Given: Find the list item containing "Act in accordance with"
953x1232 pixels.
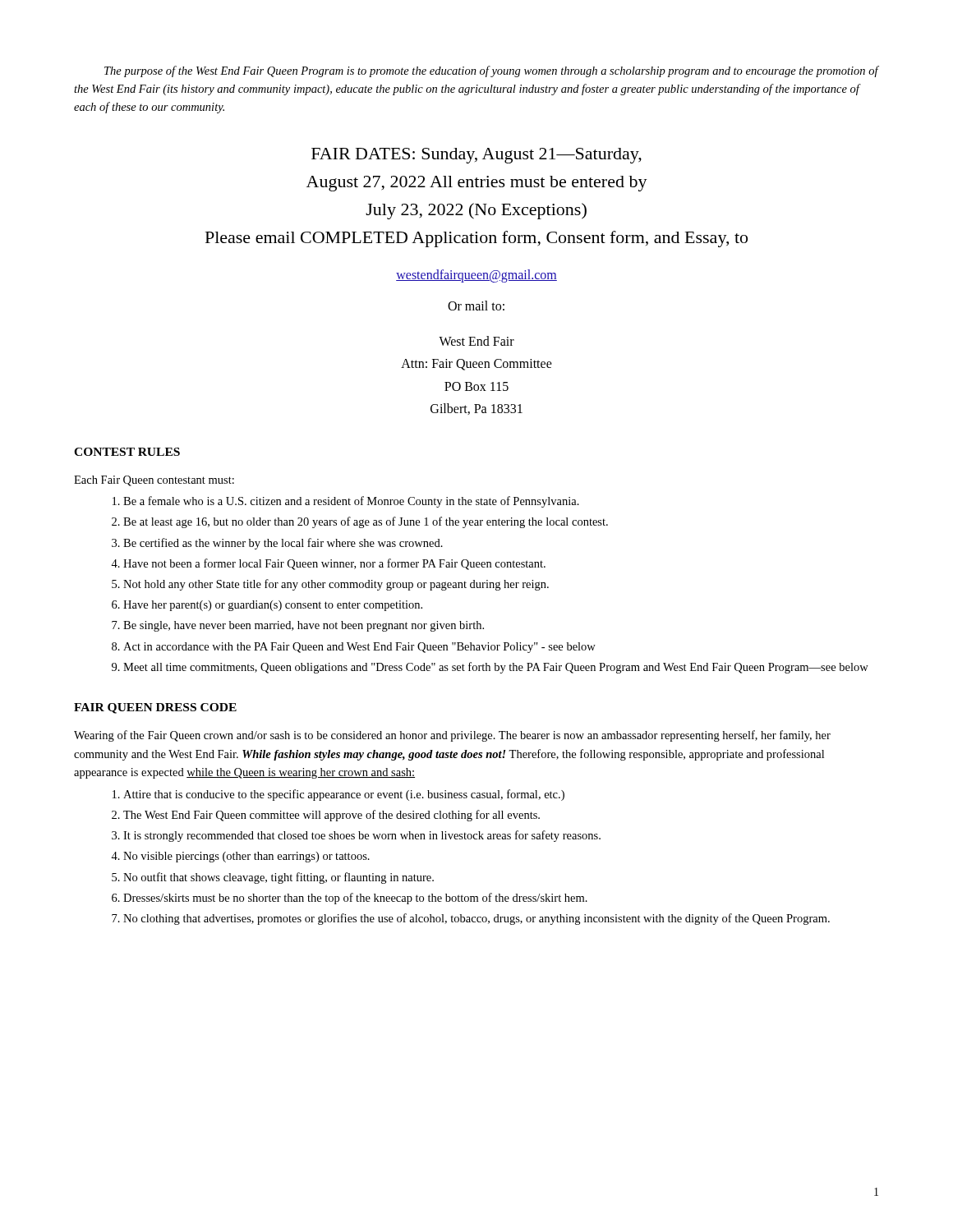Looking at the screenshot, I should [501, 647].
